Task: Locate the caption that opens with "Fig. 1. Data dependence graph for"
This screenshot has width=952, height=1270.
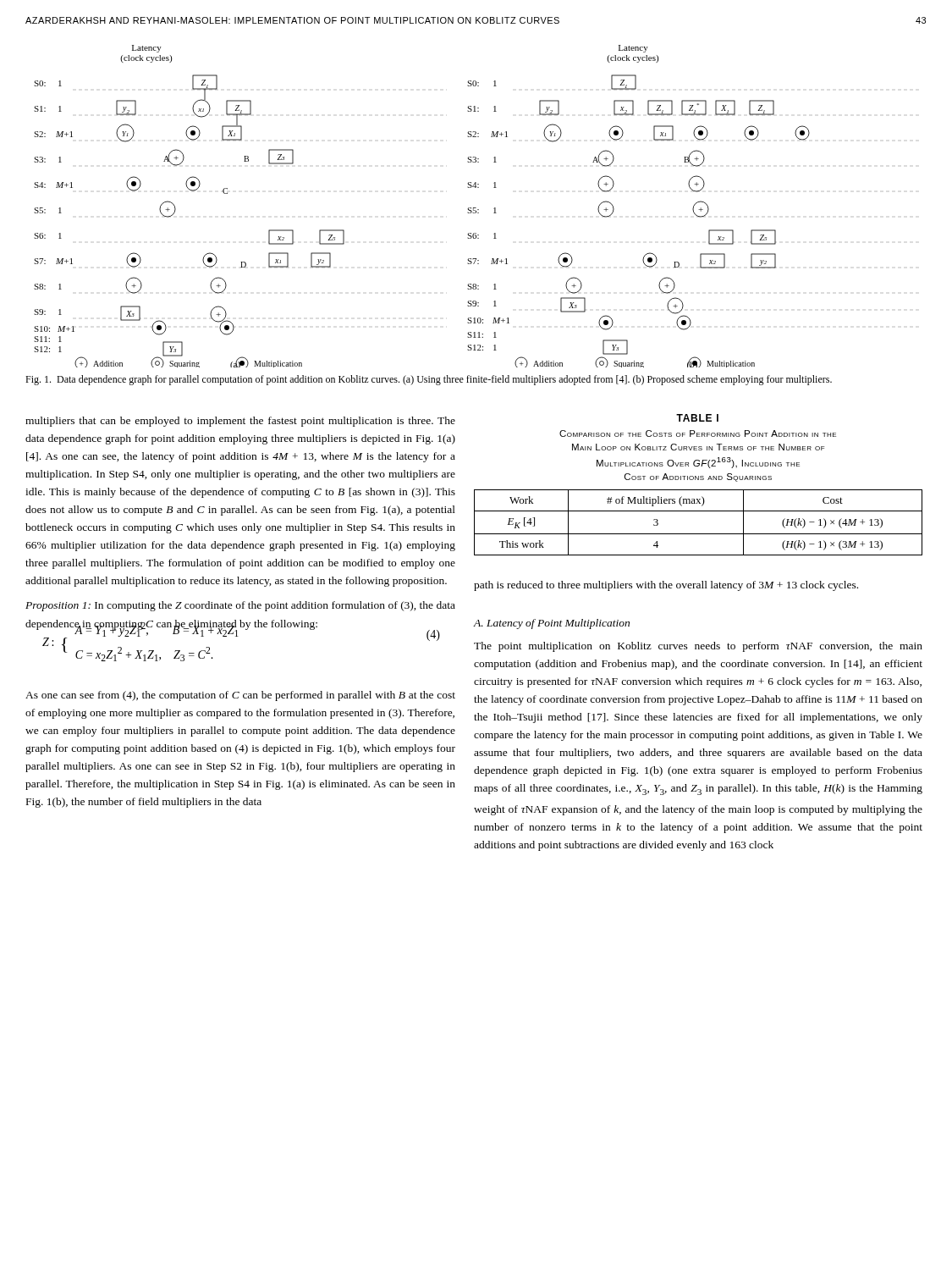Action: click(429, 379)
